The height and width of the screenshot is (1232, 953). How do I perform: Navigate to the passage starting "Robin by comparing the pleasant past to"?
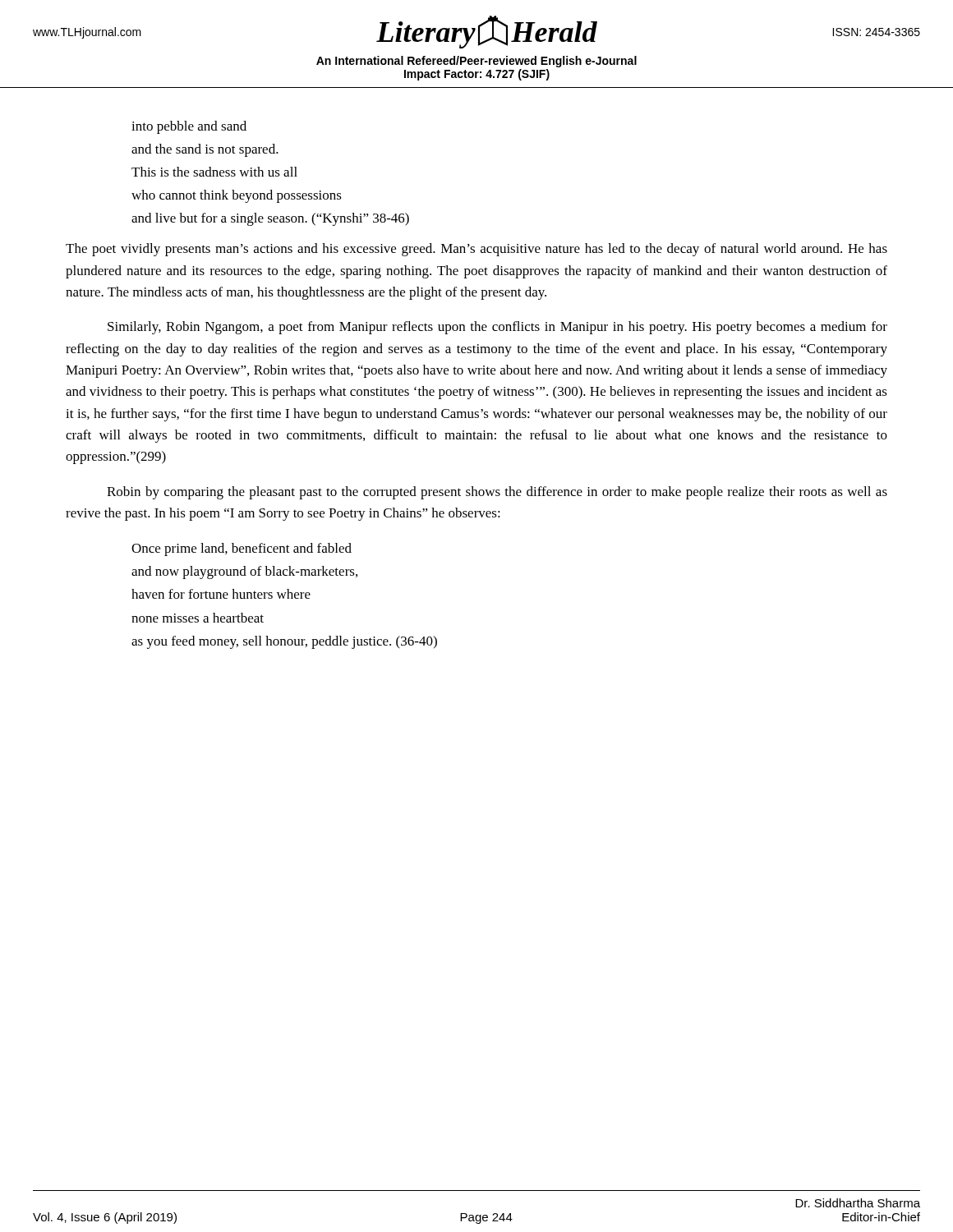(x=476, y=502)
